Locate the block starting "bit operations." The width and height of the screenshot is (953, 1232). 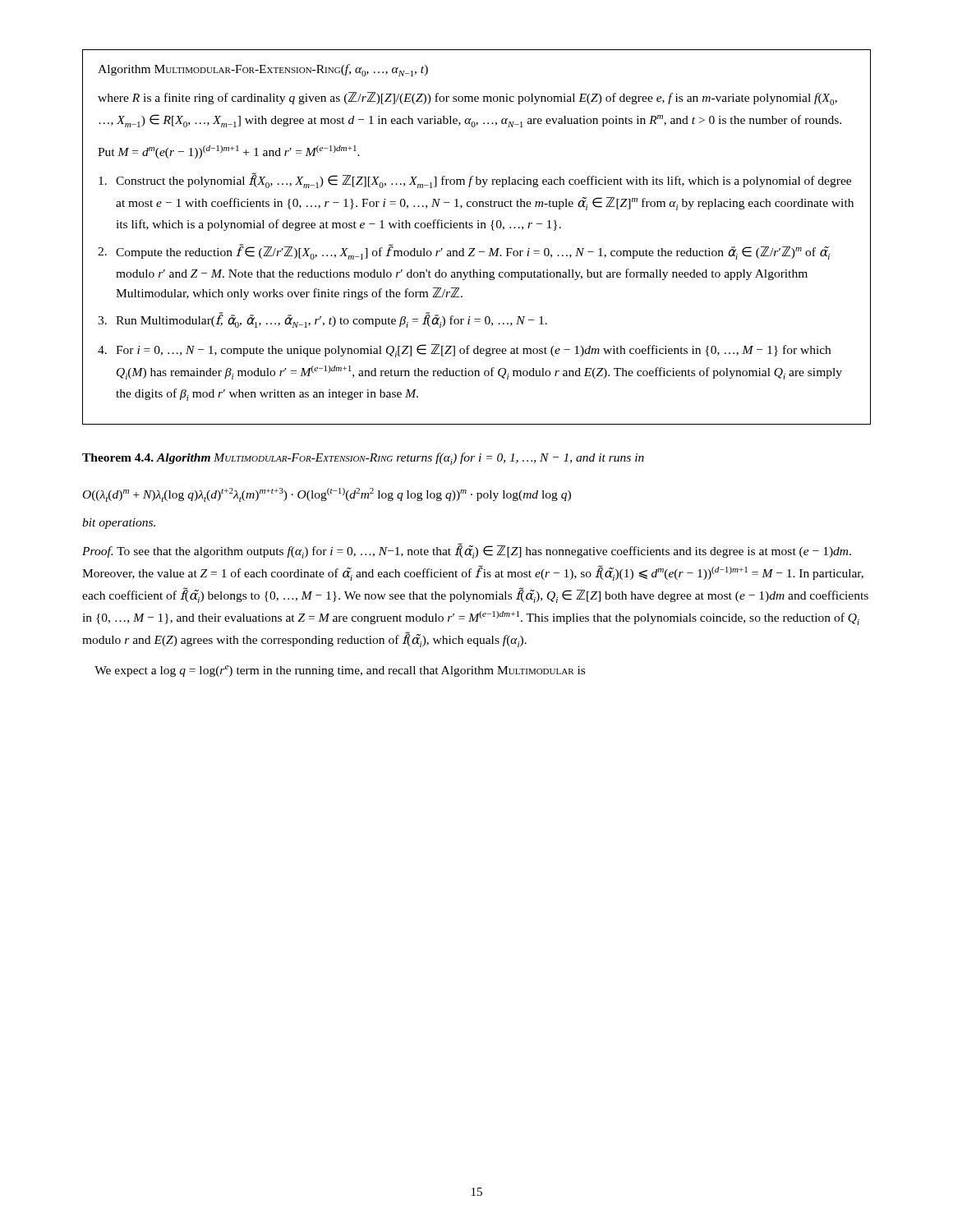(x=119, y=522)
